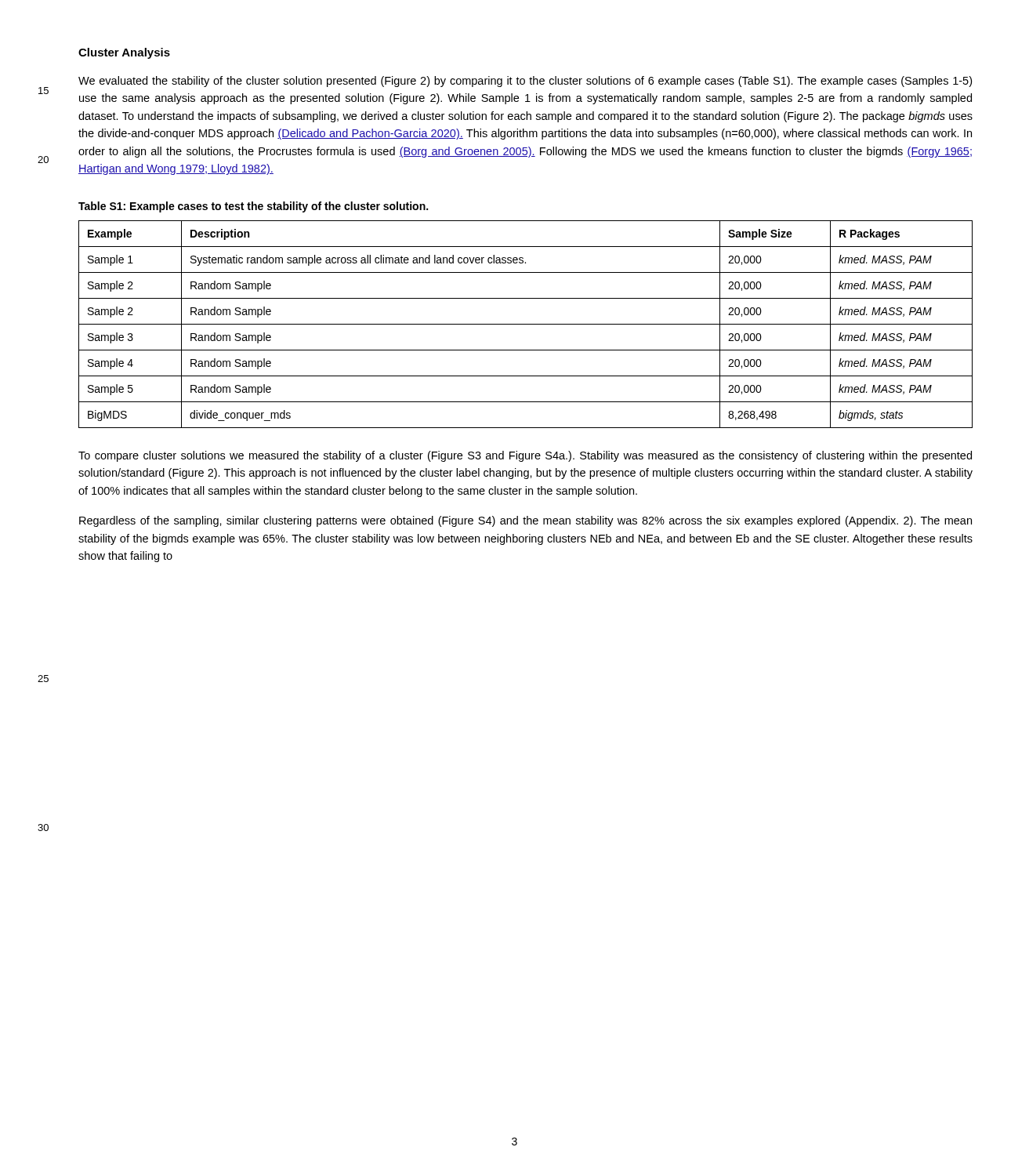Screen dimensions: 1176x1029
Task: Click on the table containing "Random Sample"
Action: click(526, 324)
